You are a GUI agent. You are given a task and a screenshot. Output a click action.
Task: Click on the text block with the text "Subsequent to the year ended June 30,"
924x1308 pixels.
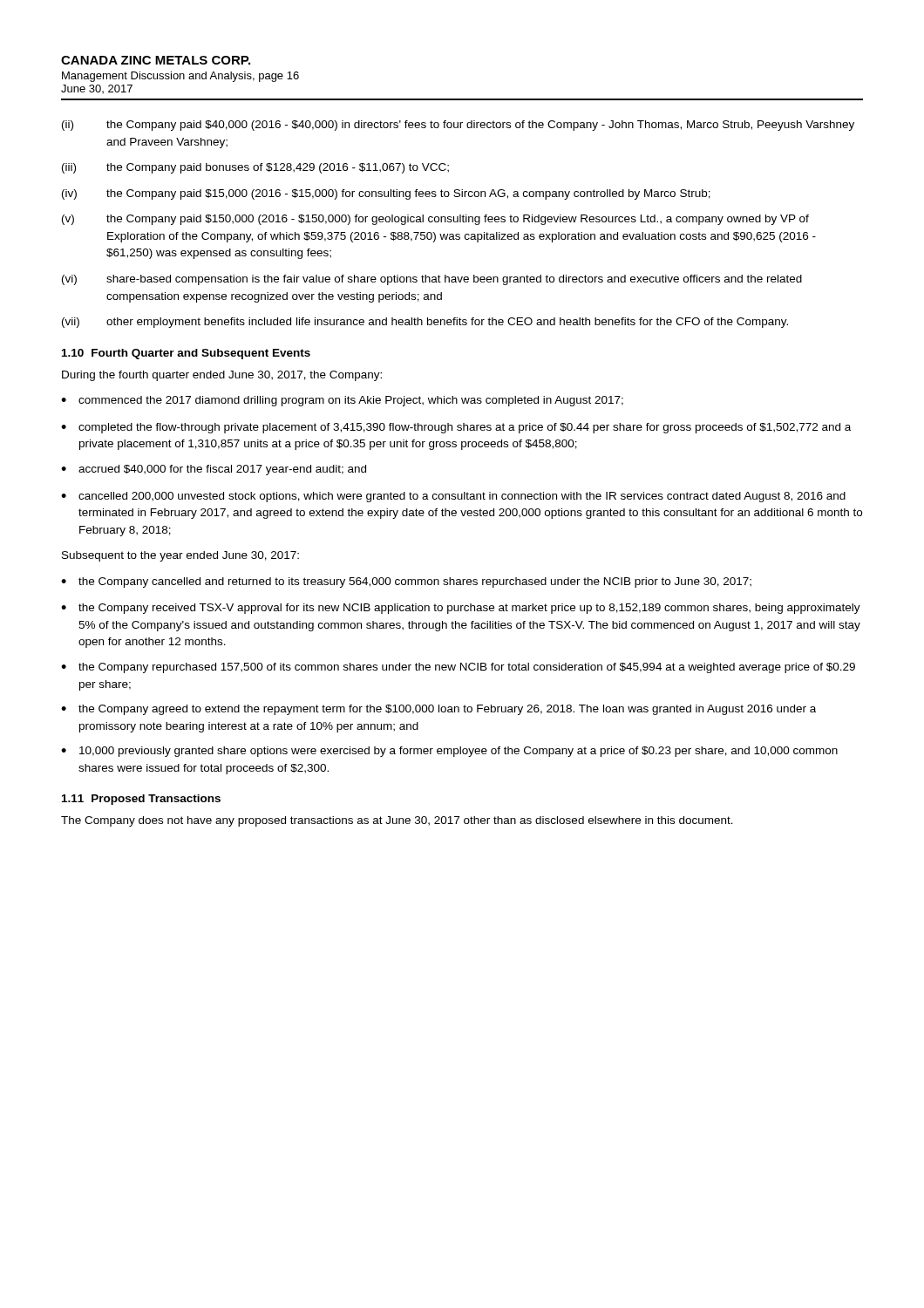tap(180, 555)
